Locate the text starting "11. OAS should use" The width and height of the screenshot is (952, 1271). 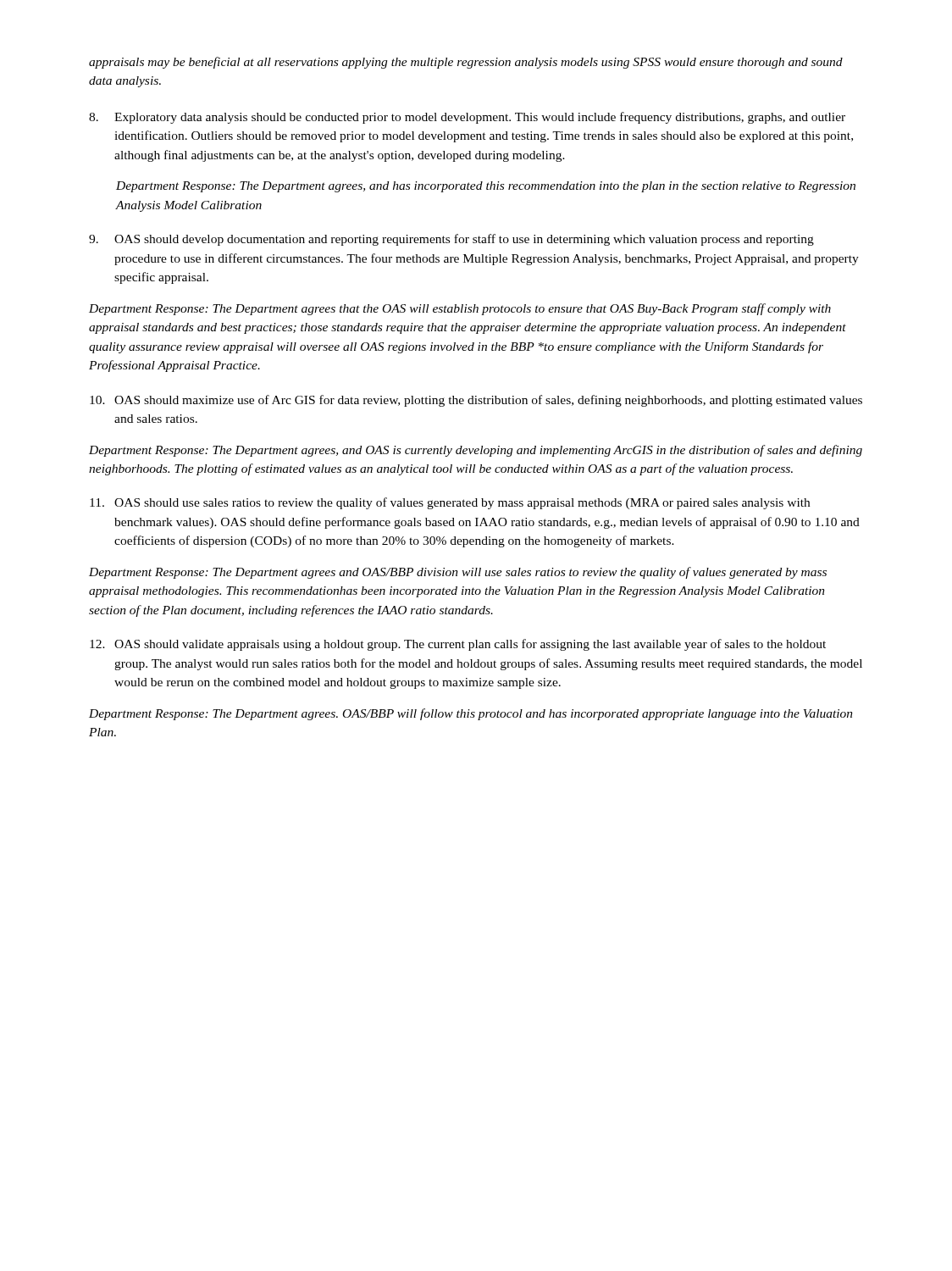476,522
